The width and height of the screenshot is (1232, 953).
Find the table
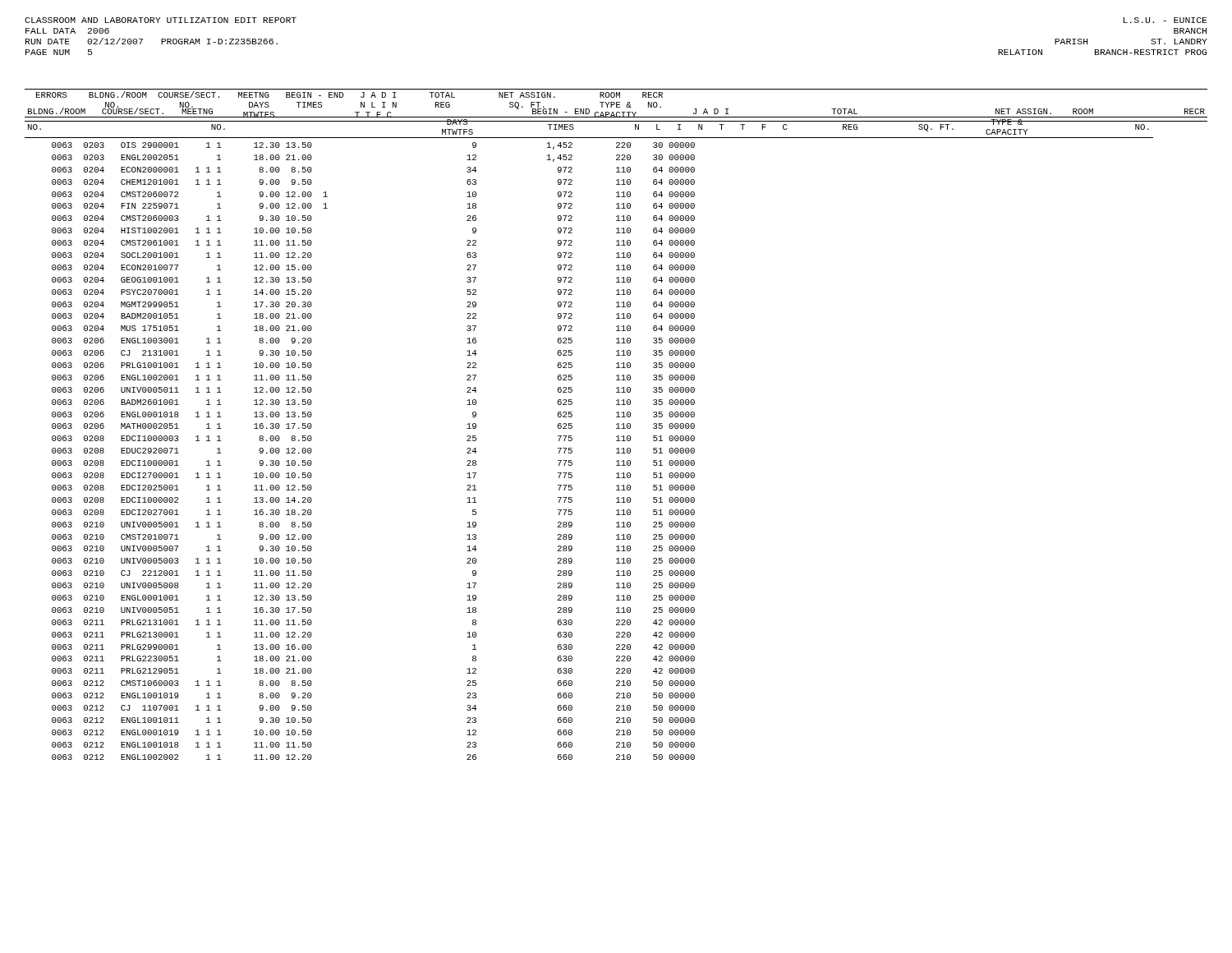pos(616,526)
